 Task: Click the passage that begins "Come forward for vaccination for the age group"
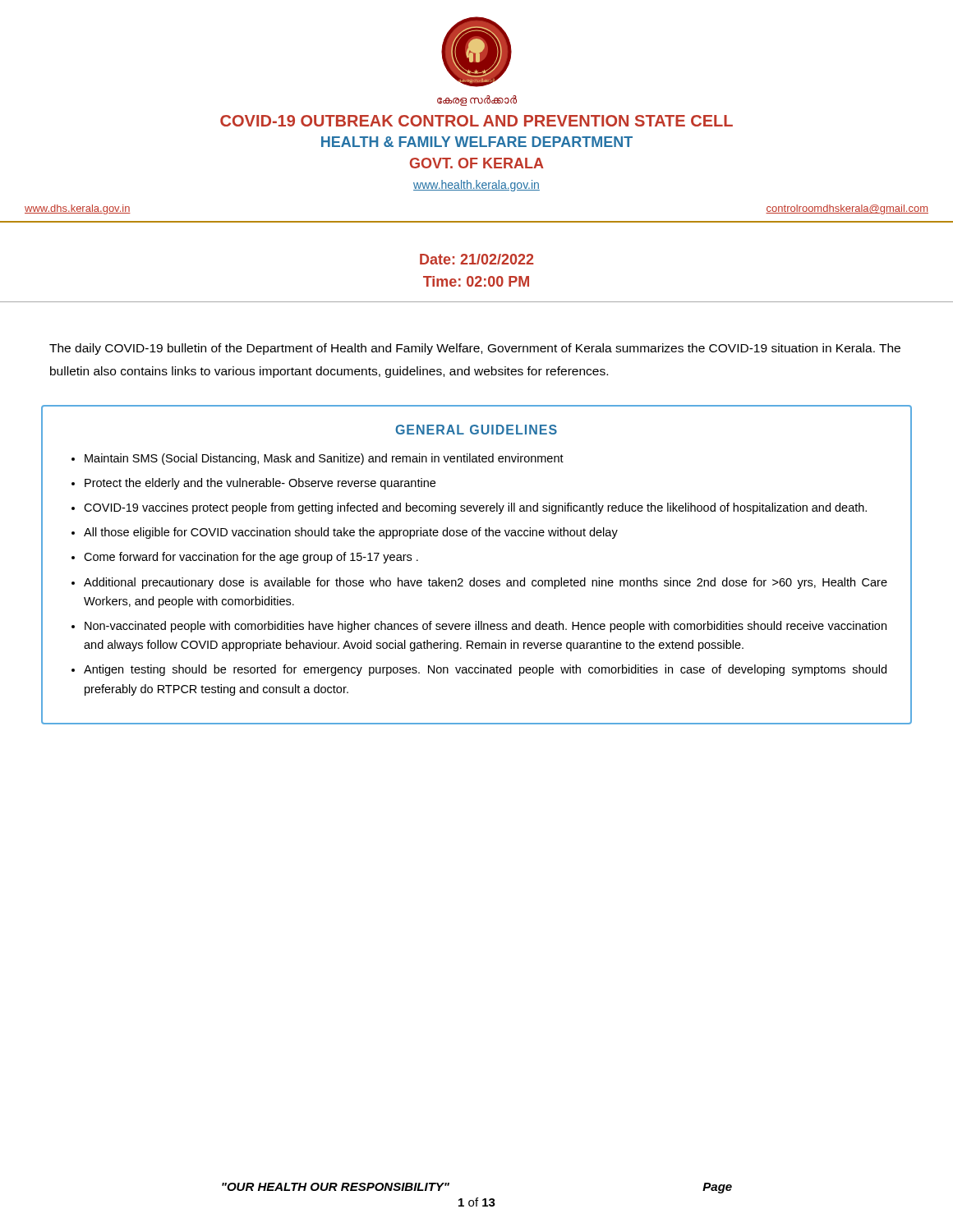[251, 557]
